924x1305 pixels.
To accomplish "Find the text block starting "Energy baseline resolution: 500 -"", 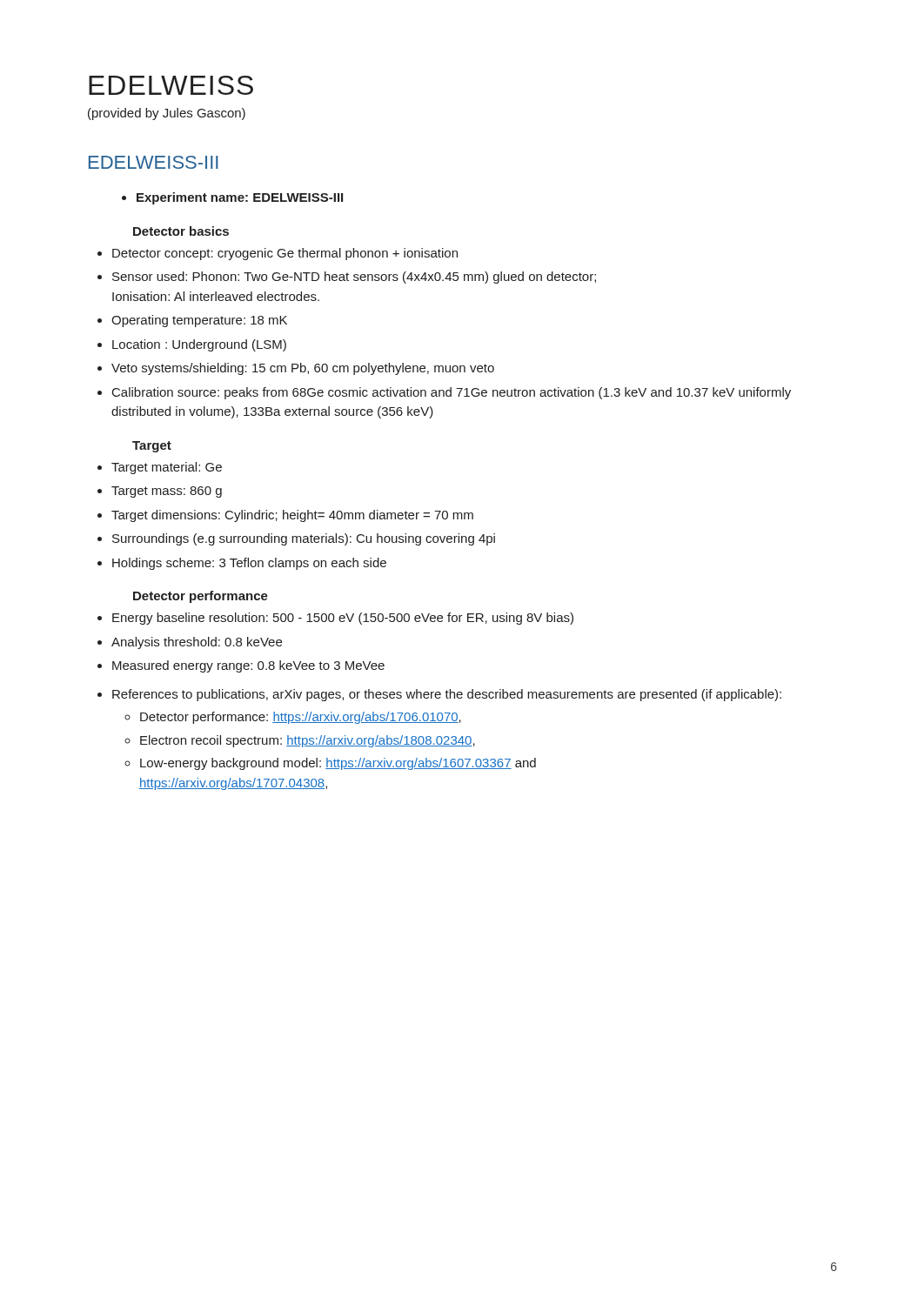I will point(474,618).
